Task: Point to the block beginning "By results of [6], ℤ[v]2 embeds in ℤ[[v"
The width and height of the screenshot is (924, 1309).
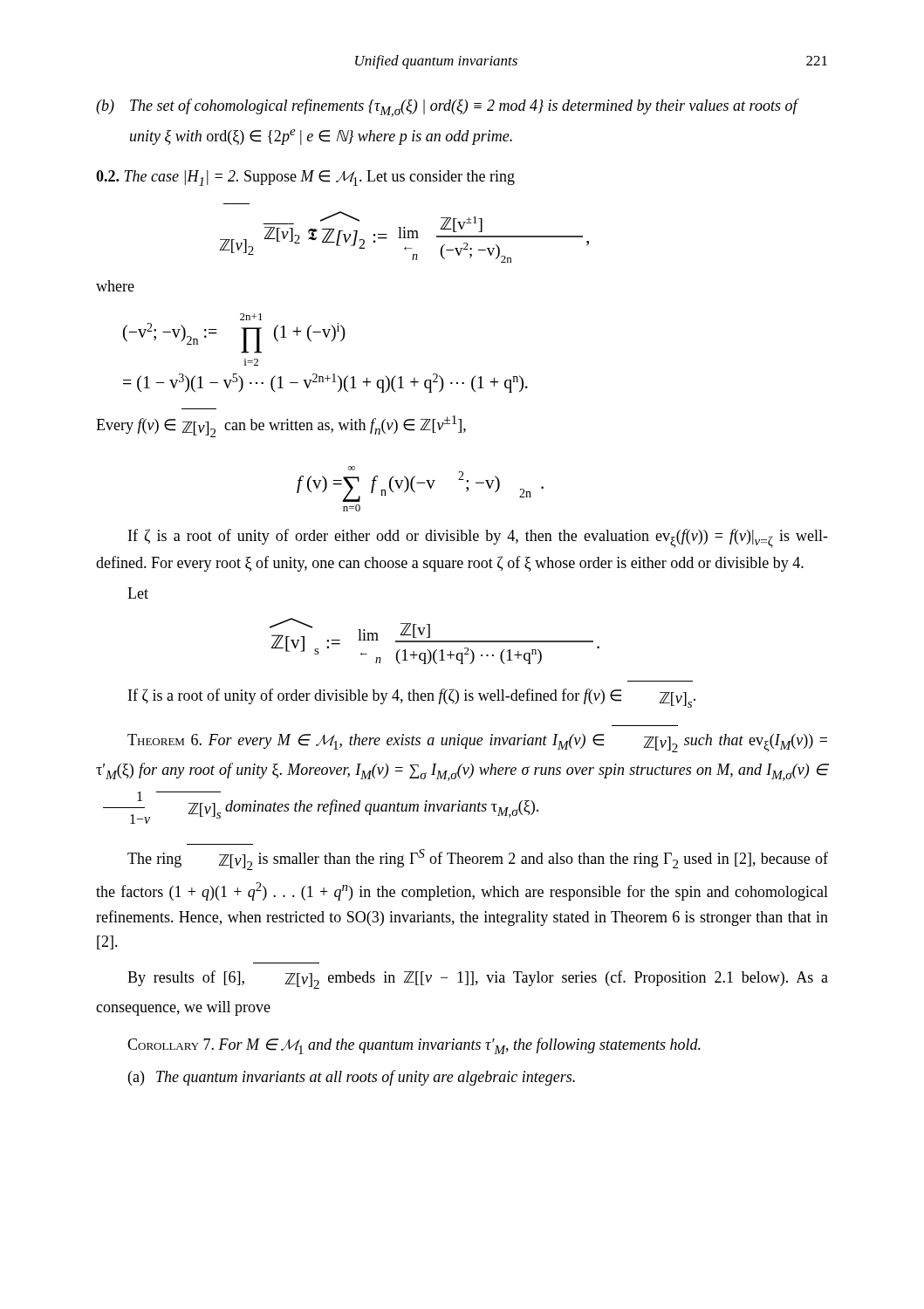Action: [x=462, y=990]
